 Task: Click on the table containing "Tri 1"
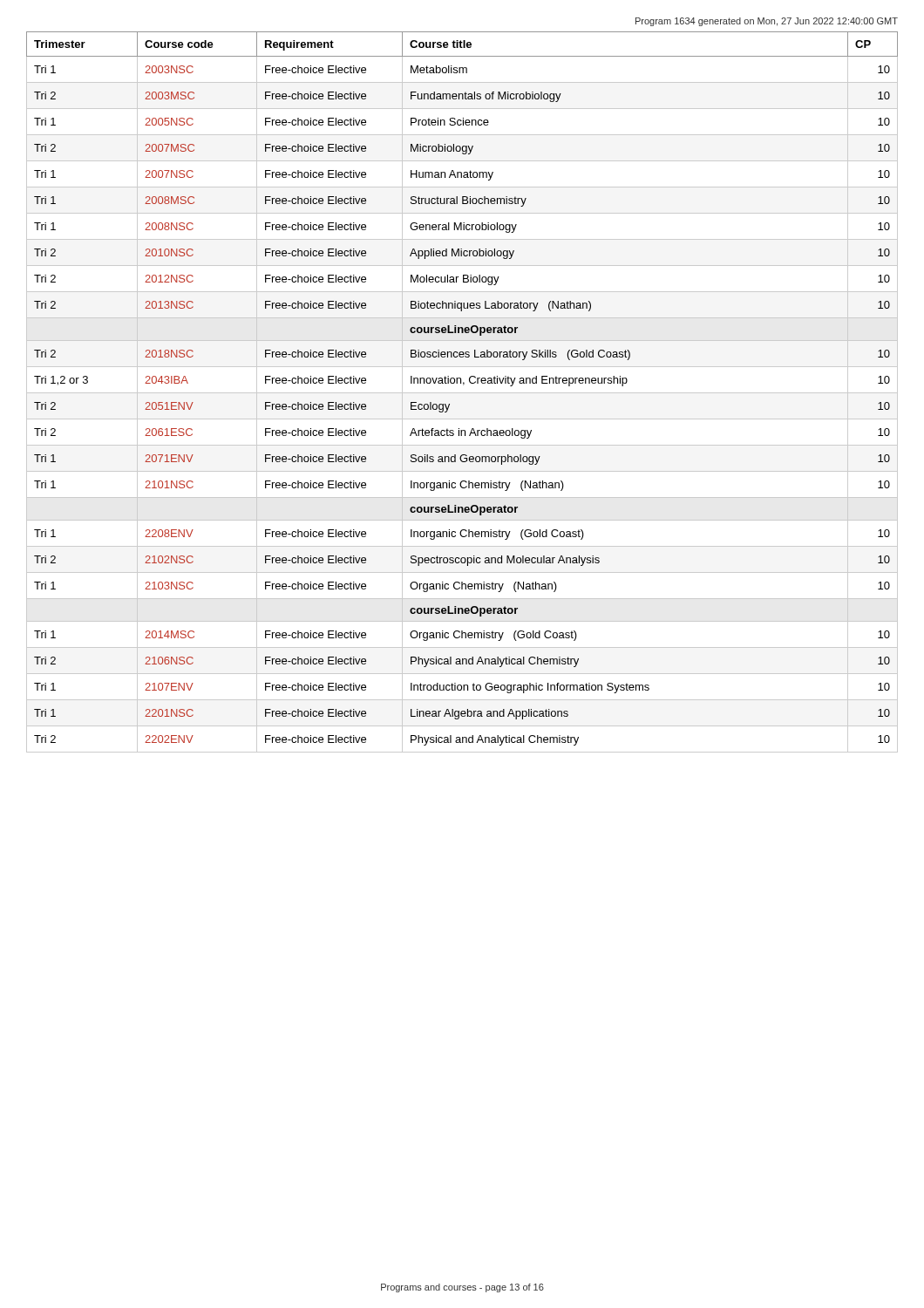462,392
